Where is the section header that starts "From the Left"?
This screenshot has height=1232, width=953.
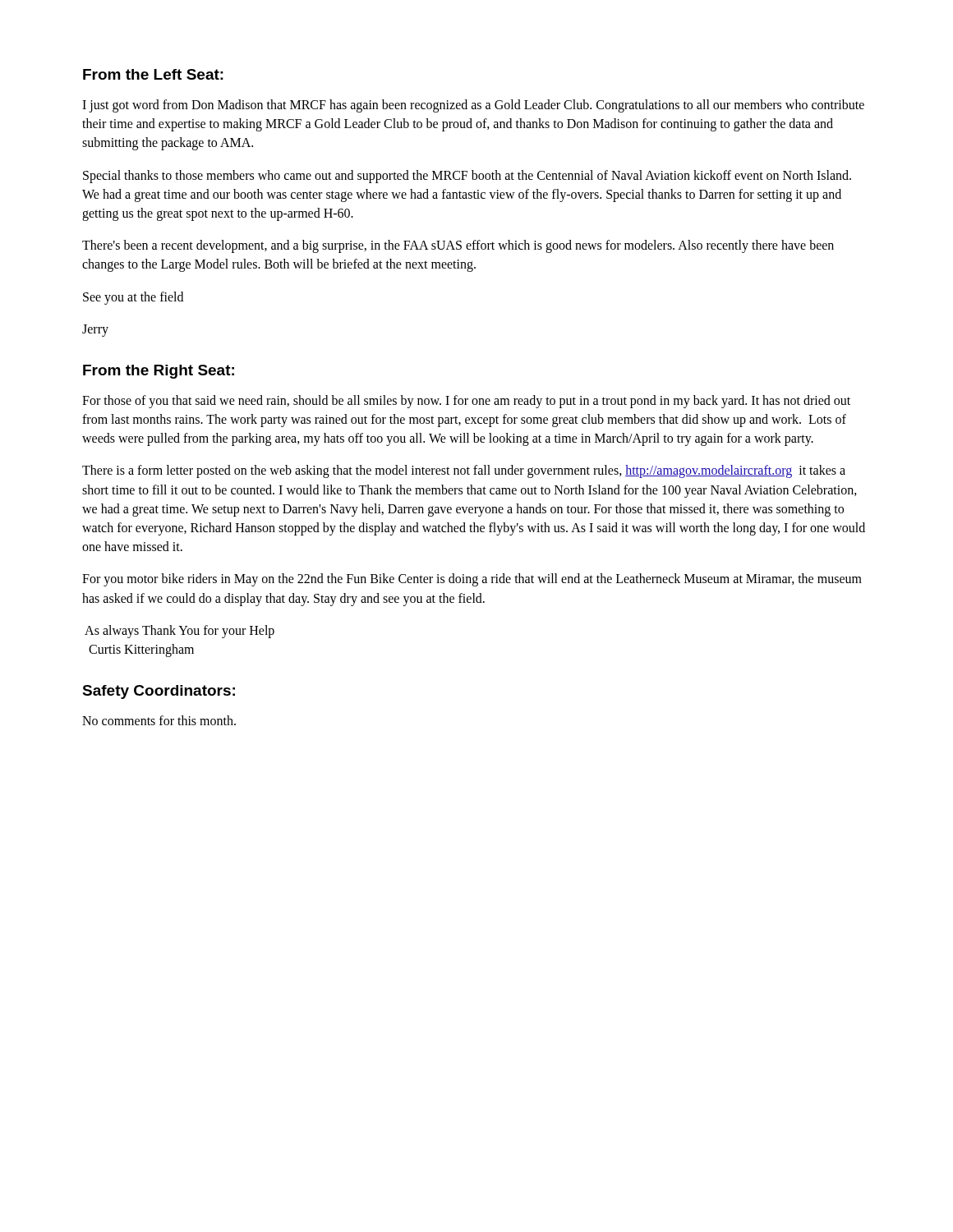coord(153,74)
